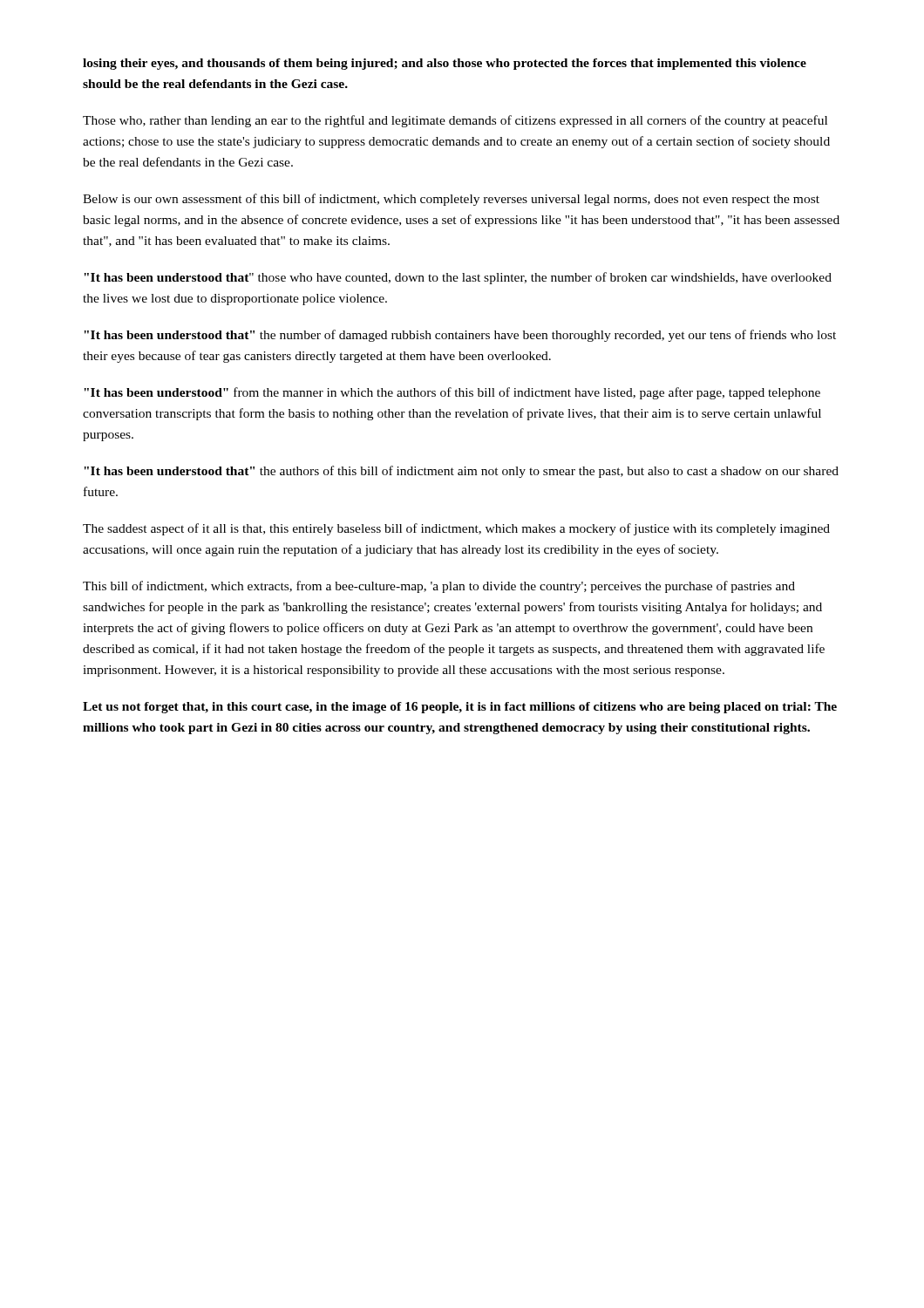This screenshot has height=1308, width=924.
Task: Select the passage starting "Those who, rather than lending"
Action: tap(456, 141)
